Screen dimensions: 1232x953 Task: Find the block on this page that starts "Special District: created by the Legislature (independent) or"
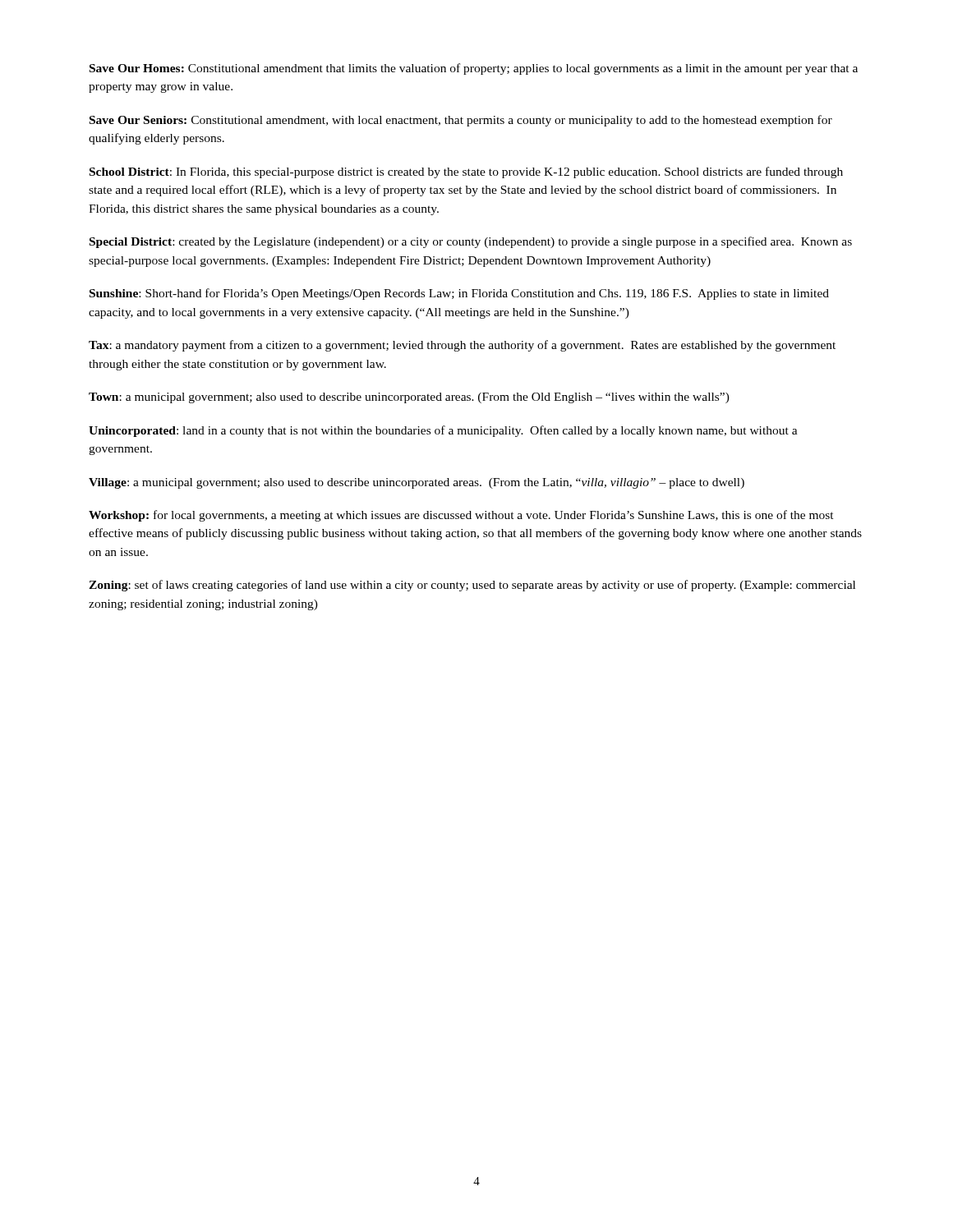476,251
